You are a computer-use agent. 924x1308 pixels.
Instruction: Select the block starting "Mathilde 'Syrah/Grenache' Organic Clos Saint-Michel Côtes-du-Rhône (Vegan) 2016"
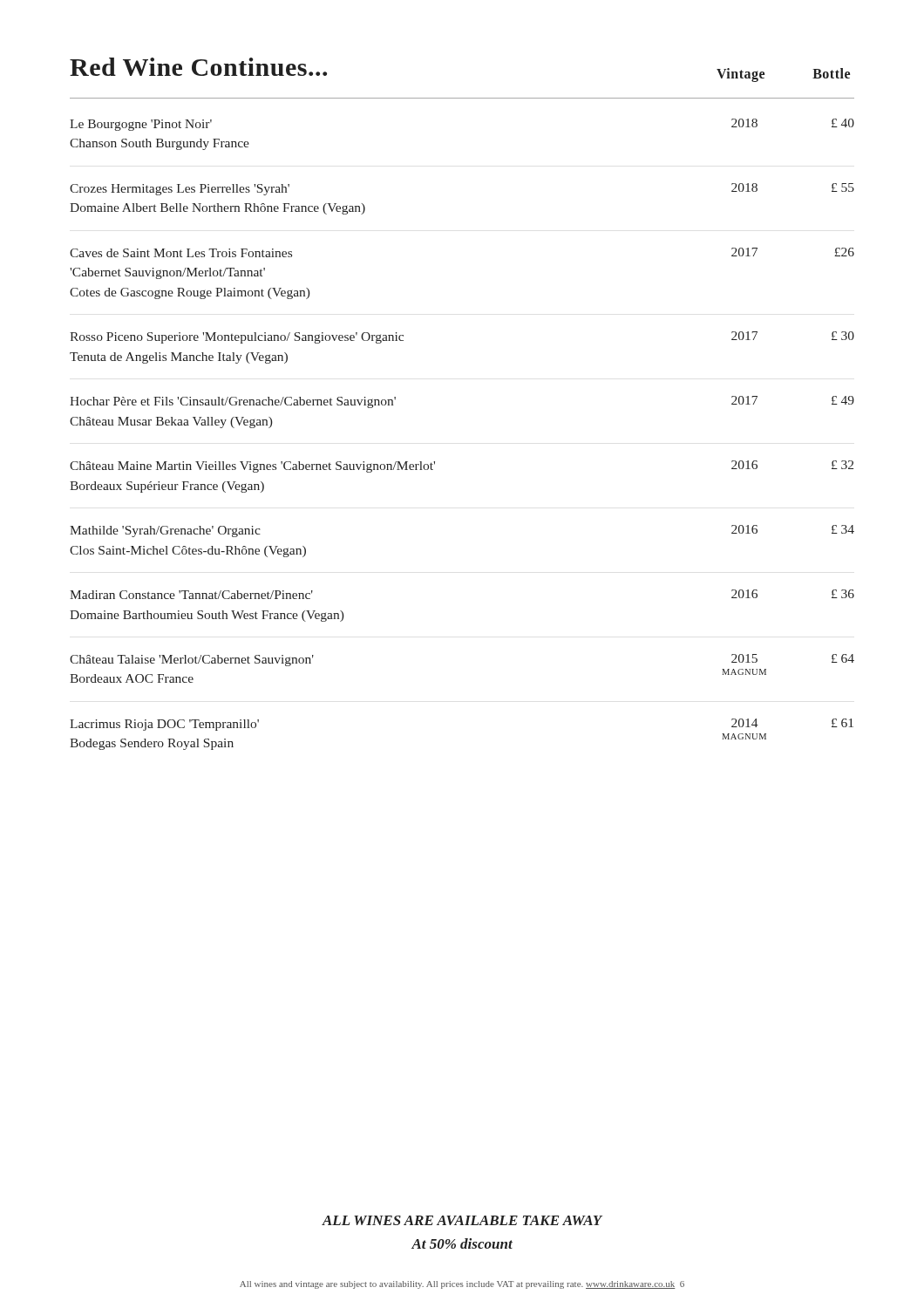point(157,531)
